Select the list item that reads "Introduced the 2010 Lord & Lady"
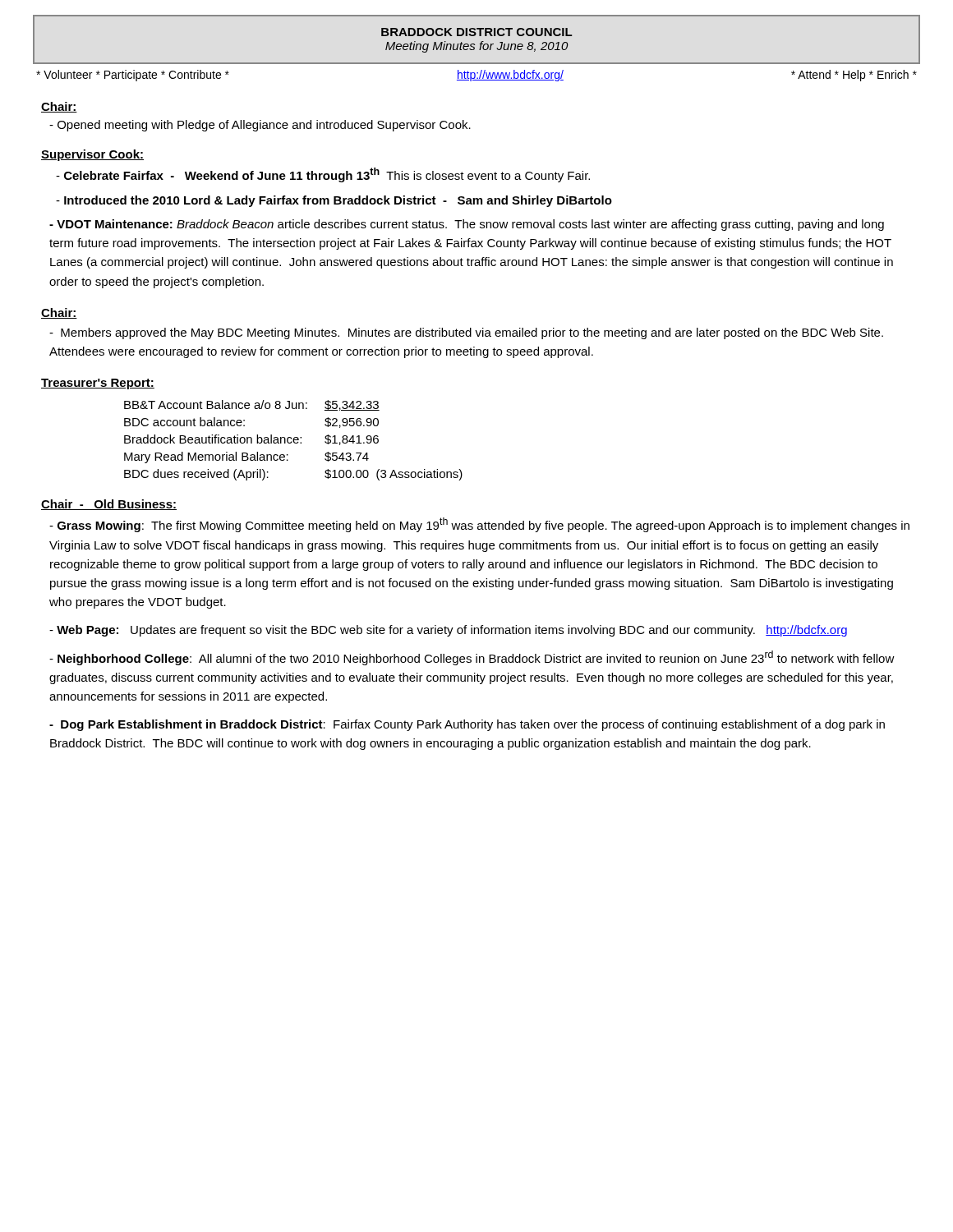 [334, 200]
